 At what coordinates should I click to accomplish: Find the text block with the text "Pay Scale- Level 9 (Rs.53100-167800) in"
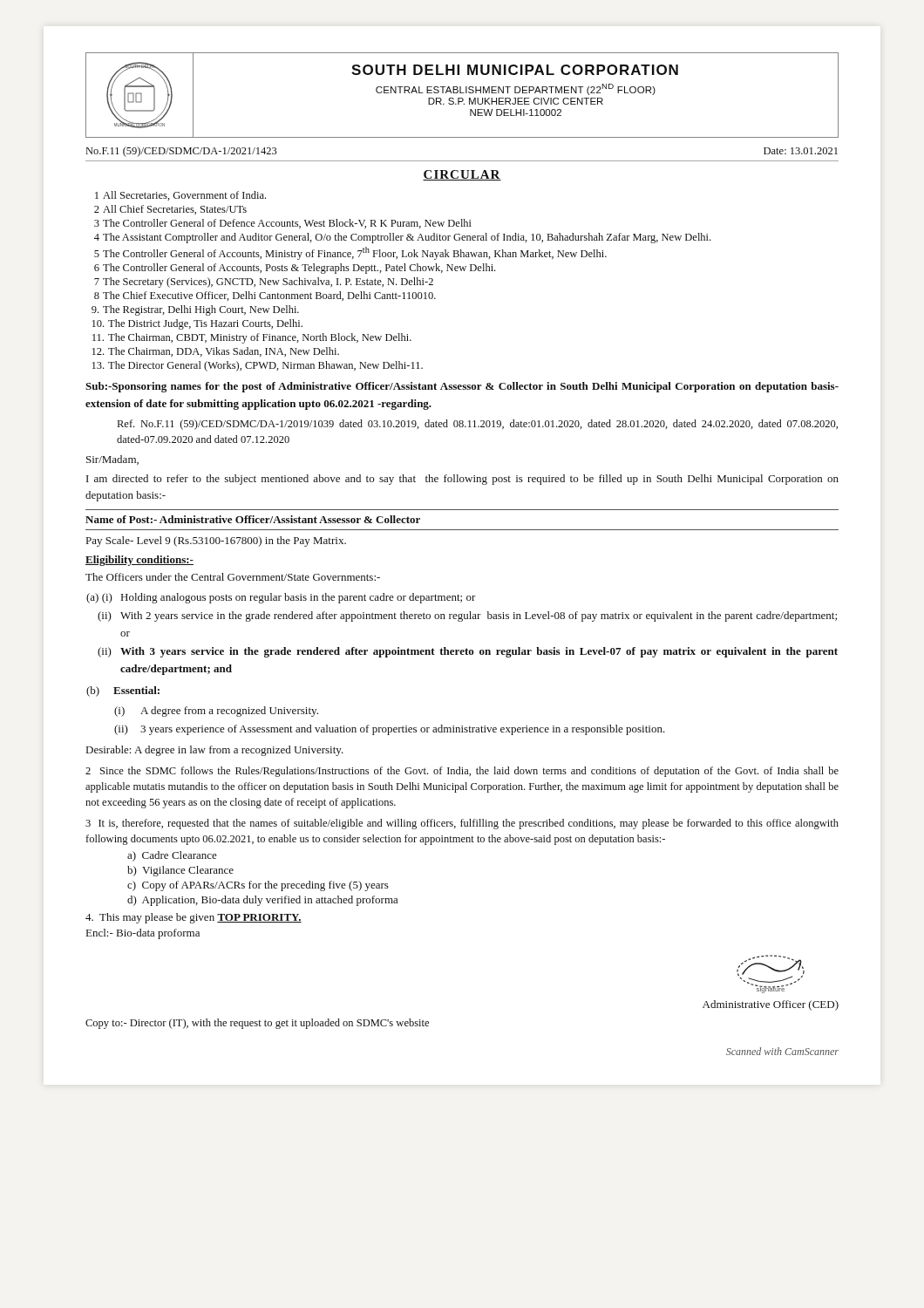point(216,540)
